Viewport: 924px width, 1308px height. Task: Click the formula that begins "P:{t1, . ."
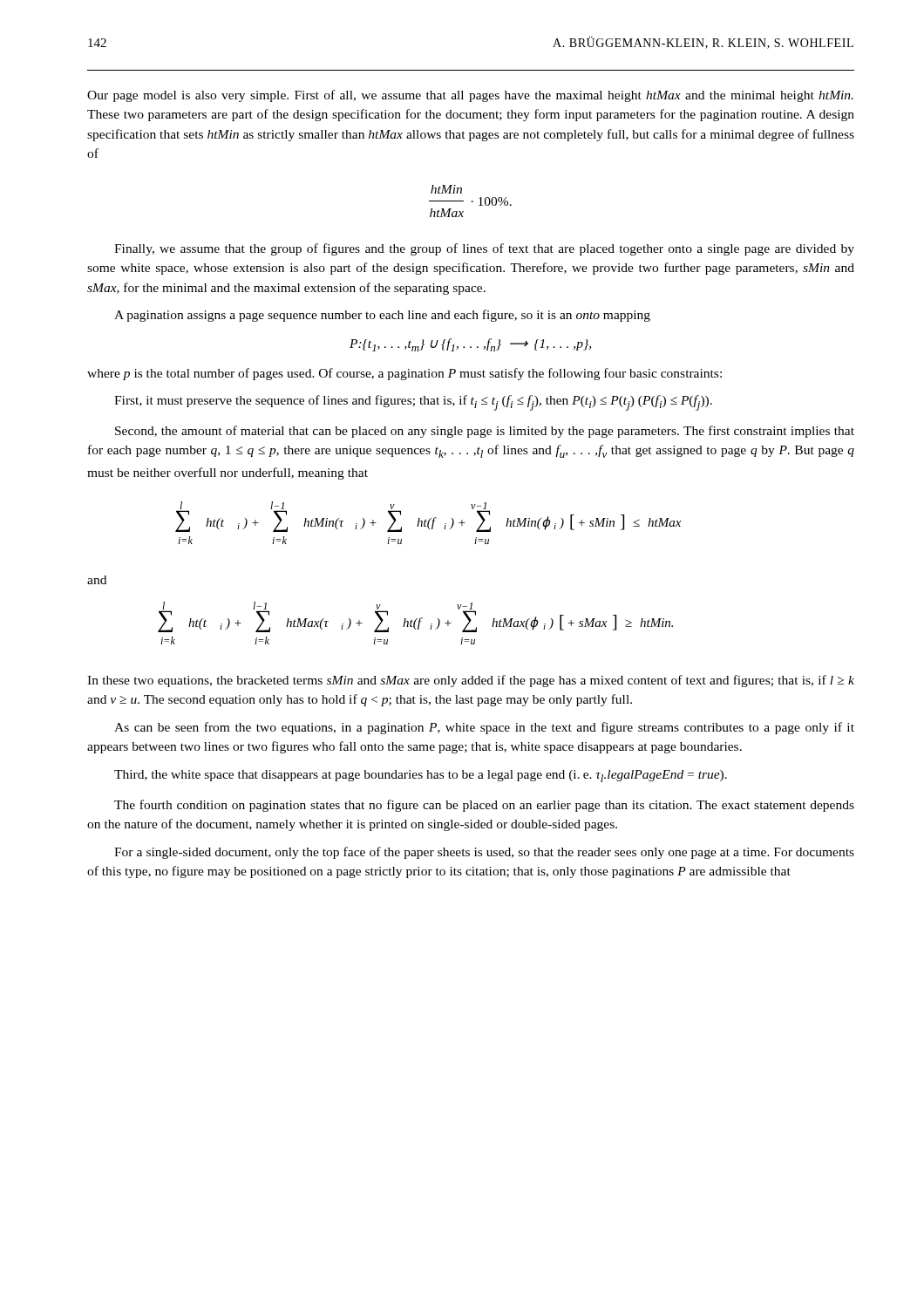coord(471,345)
